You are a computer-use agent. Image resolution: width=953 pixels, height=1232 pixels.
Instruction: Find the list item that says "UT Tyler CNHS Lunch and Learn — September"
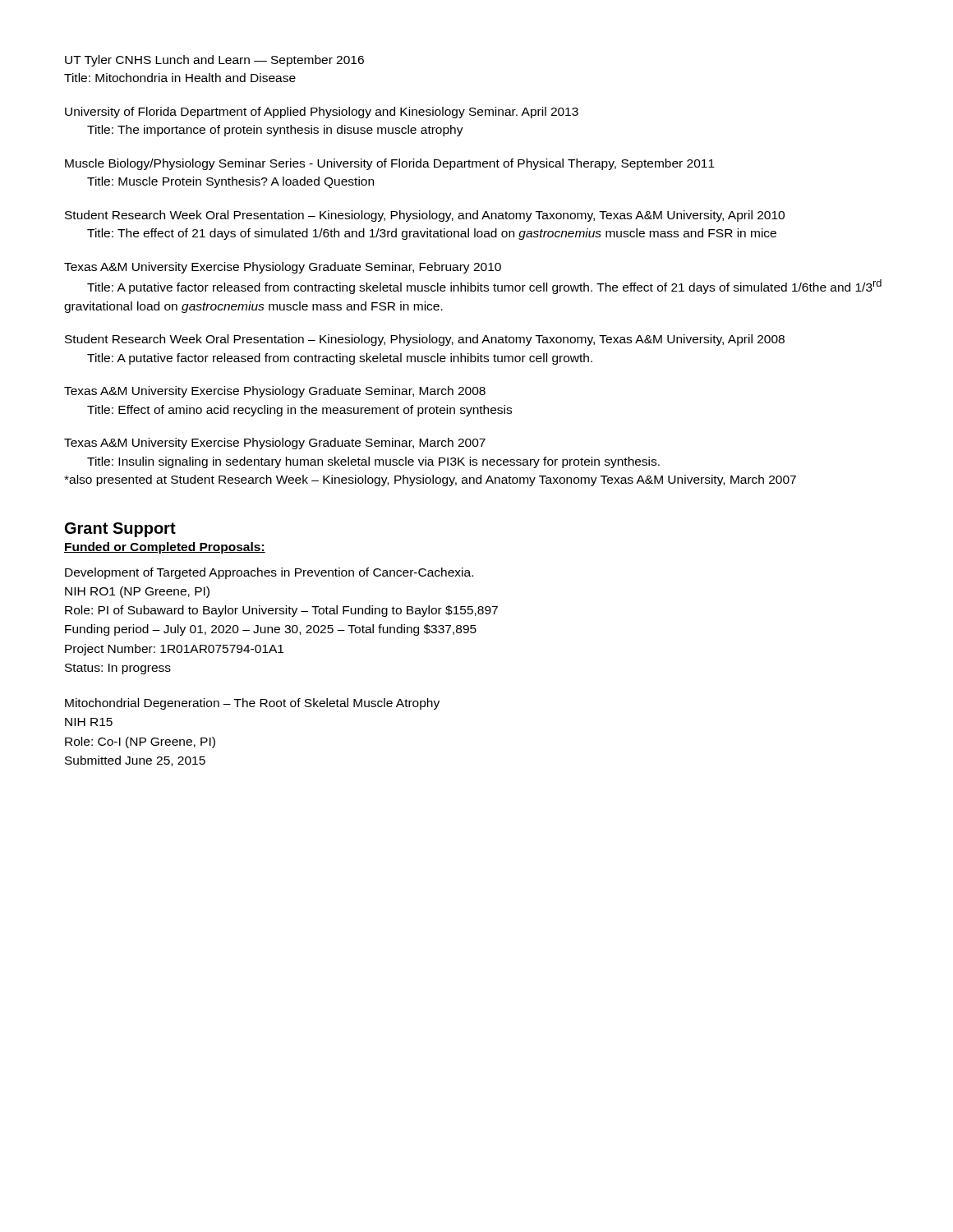pos(214,69)
